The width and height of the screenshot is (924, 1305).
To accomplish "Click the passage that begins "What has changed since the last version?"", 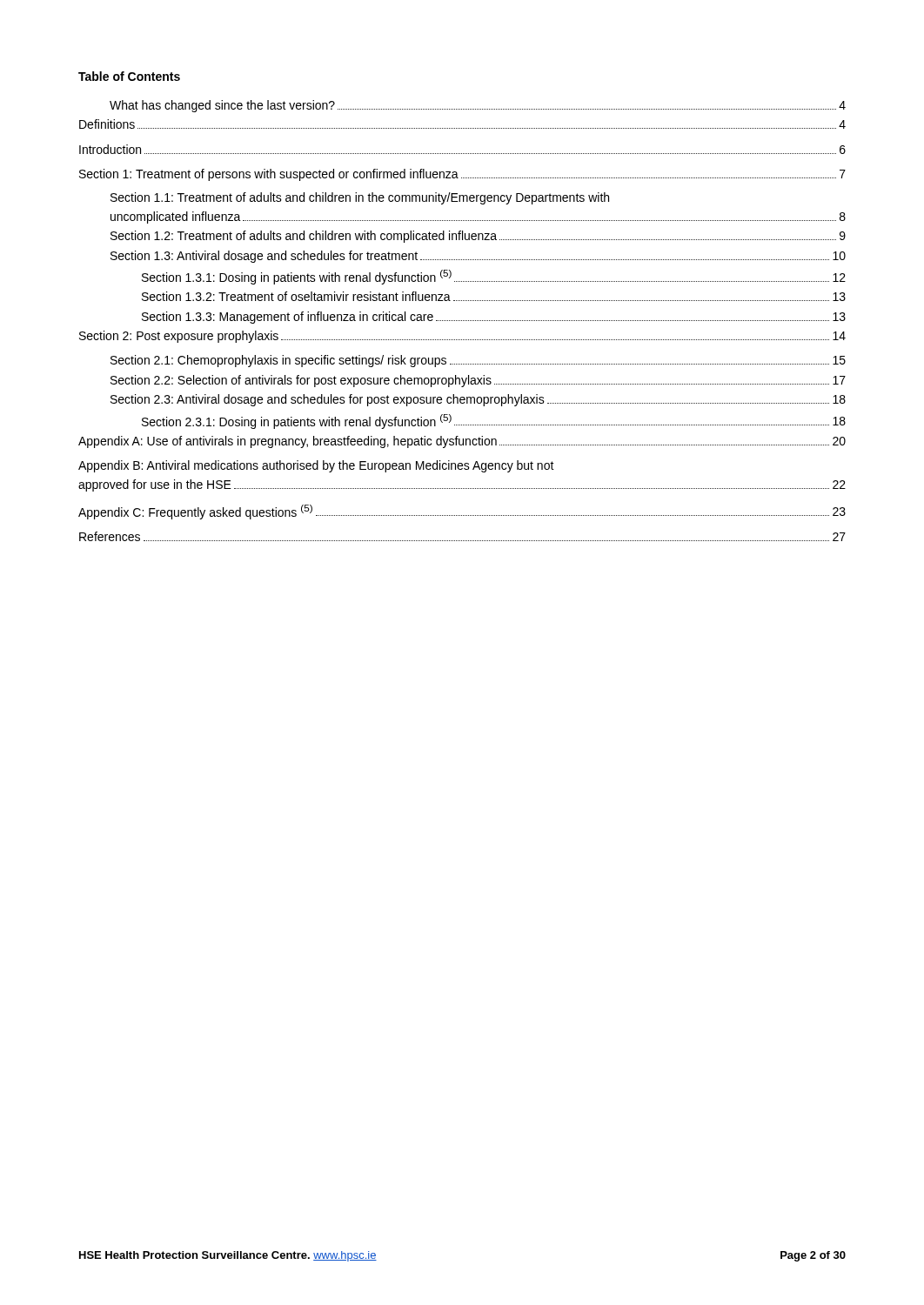I will 478,105.
